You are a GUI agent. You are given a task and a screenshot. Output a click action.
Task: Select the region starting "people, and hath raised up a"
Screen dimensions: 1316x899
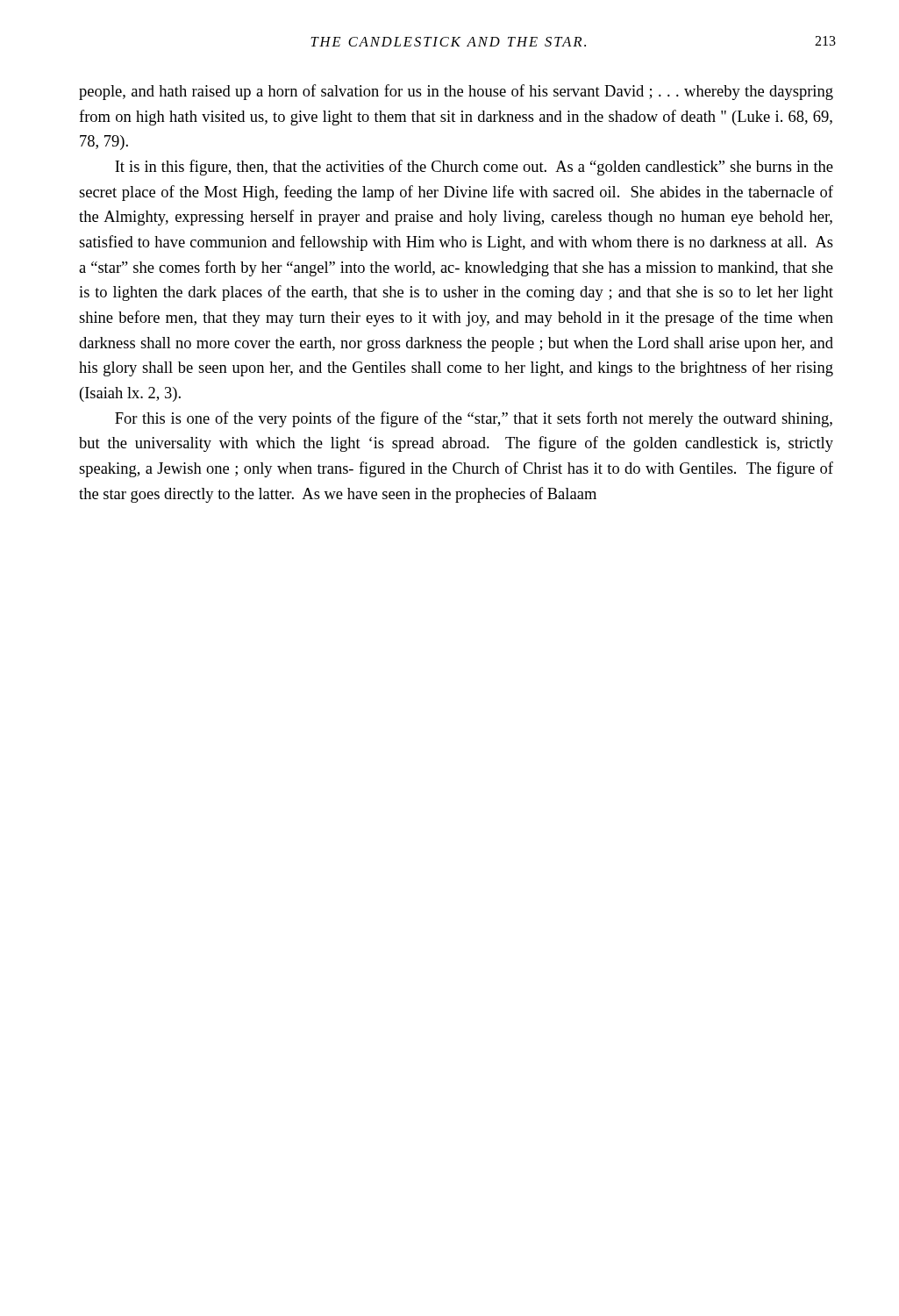[456, 293]
